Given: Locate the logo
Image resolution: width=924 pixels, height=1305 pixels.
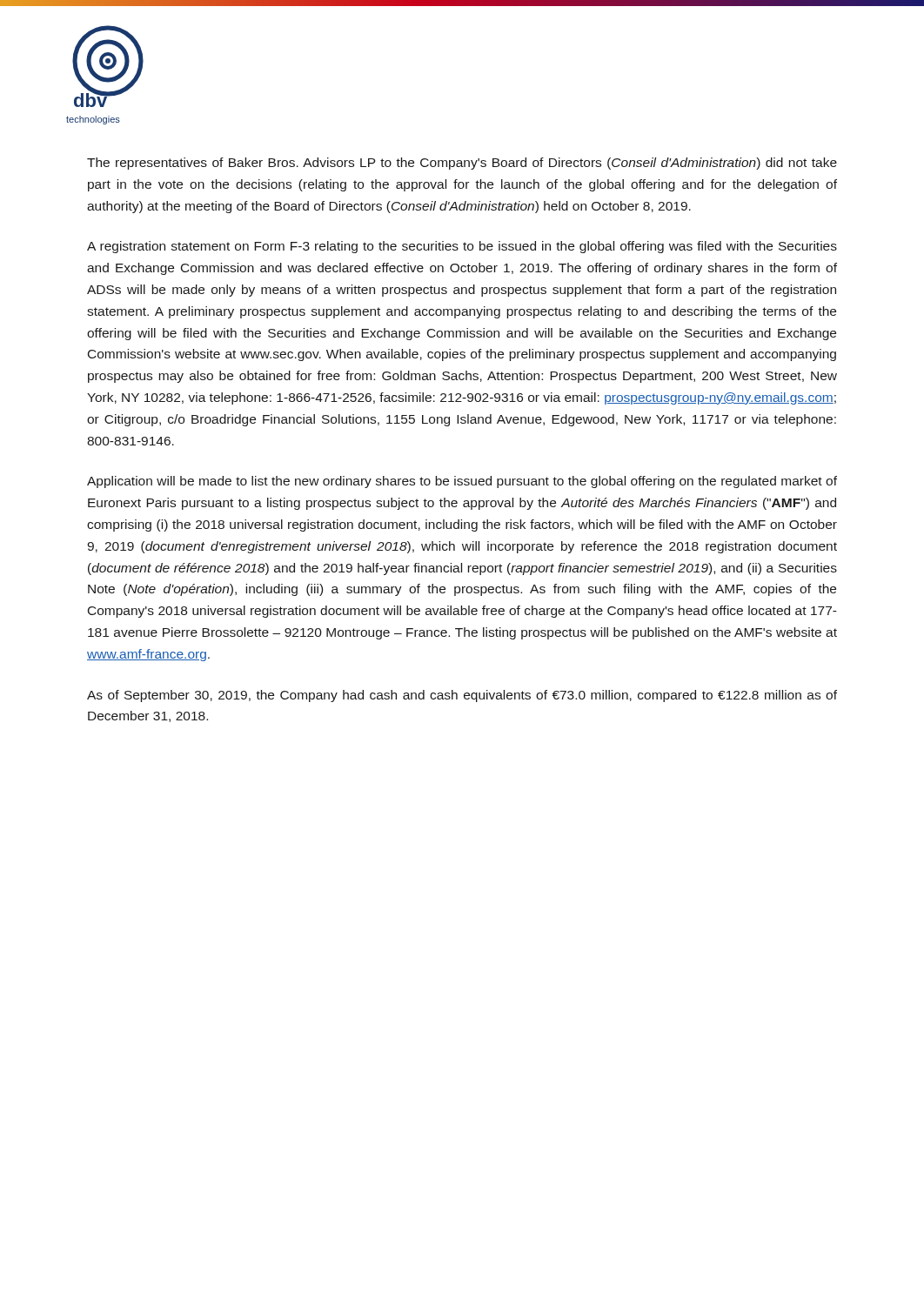Looking at the screenshot, I should click(x=113, y=76).
